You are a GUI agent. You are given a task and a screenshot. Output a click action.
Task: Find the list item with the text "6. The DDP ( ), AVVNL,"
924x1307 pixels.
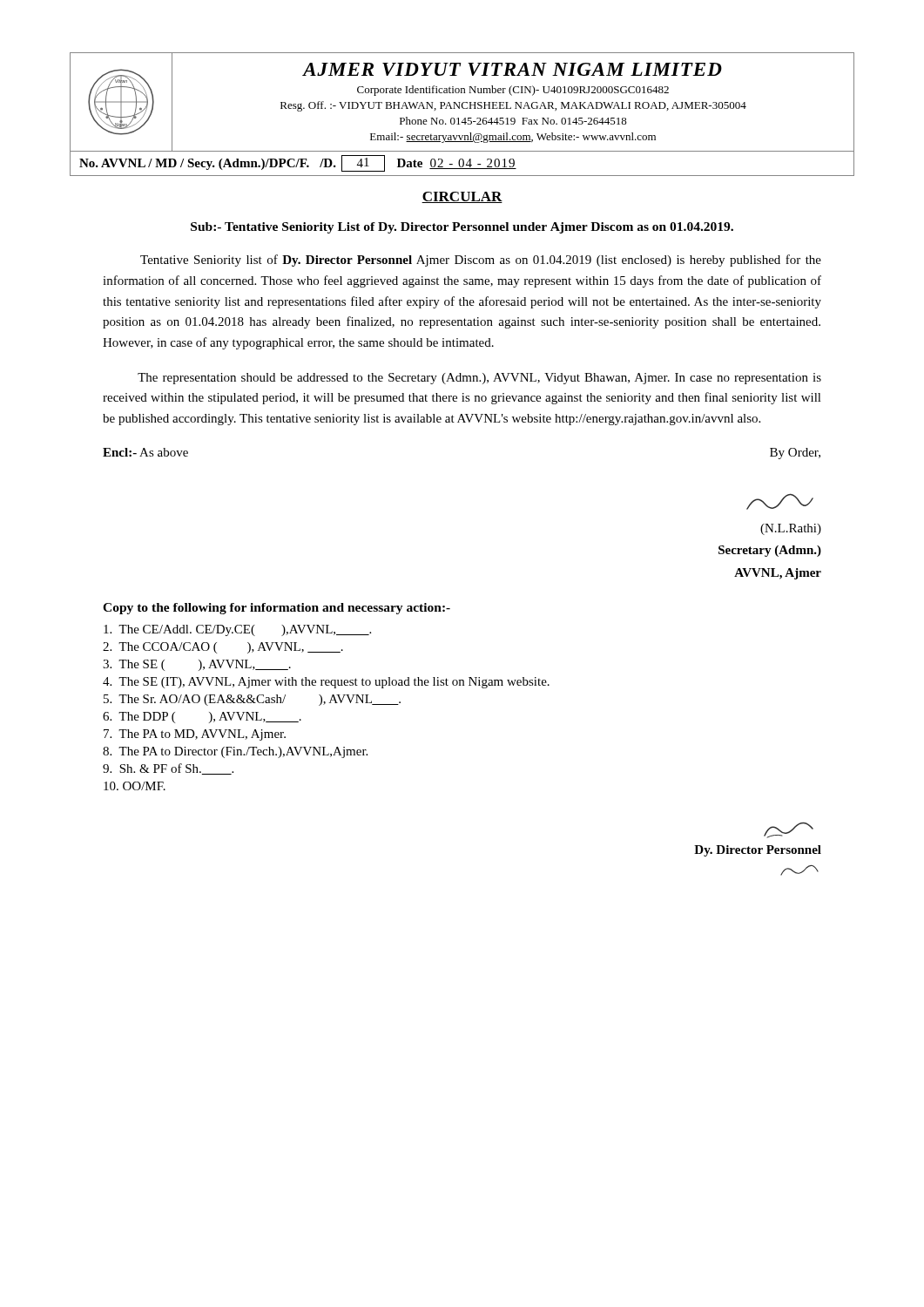pyautogui.click(x=202, y=716)
